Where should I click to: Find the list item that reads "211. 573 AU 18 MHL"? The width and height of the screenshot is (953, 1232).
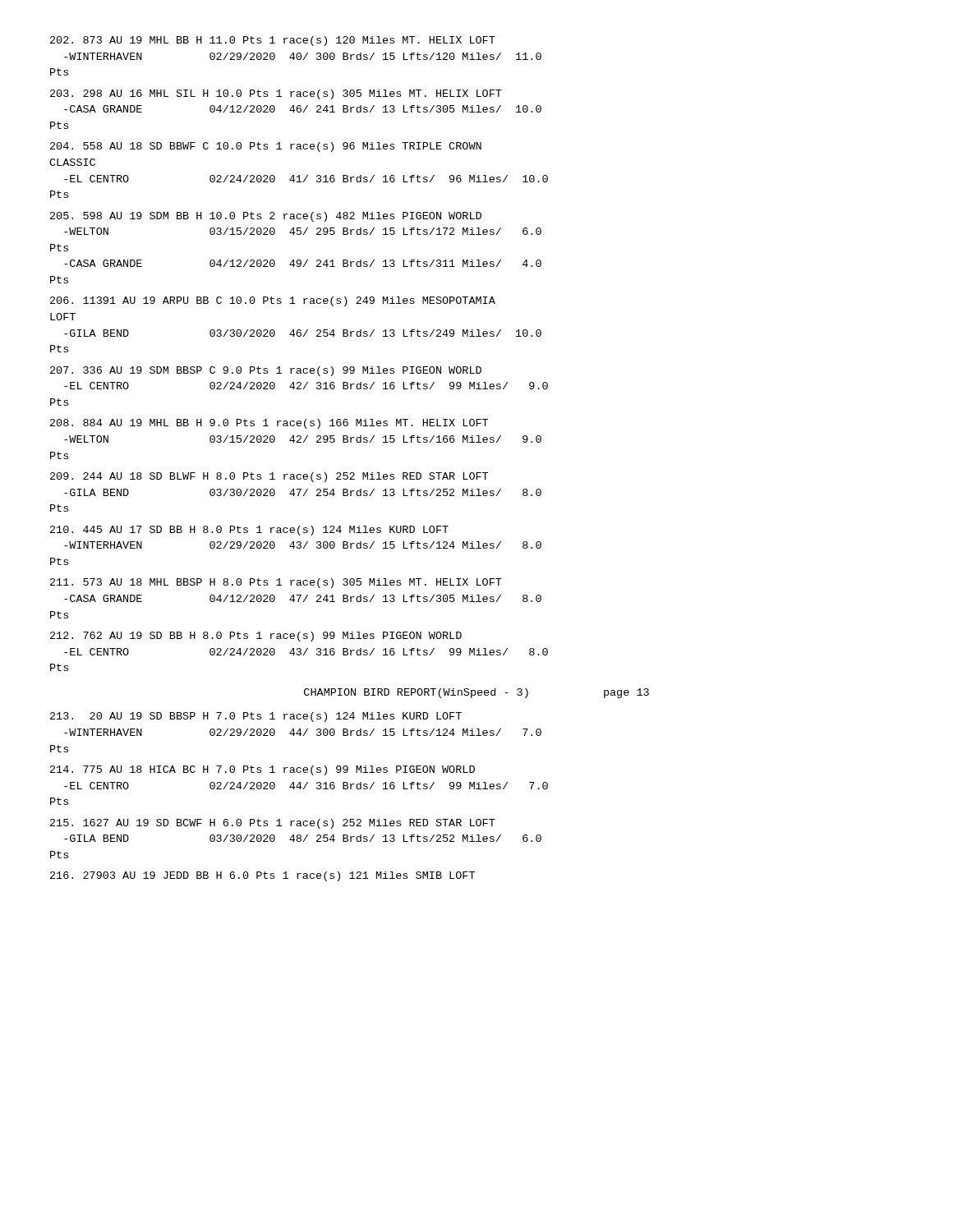point(296,599)
